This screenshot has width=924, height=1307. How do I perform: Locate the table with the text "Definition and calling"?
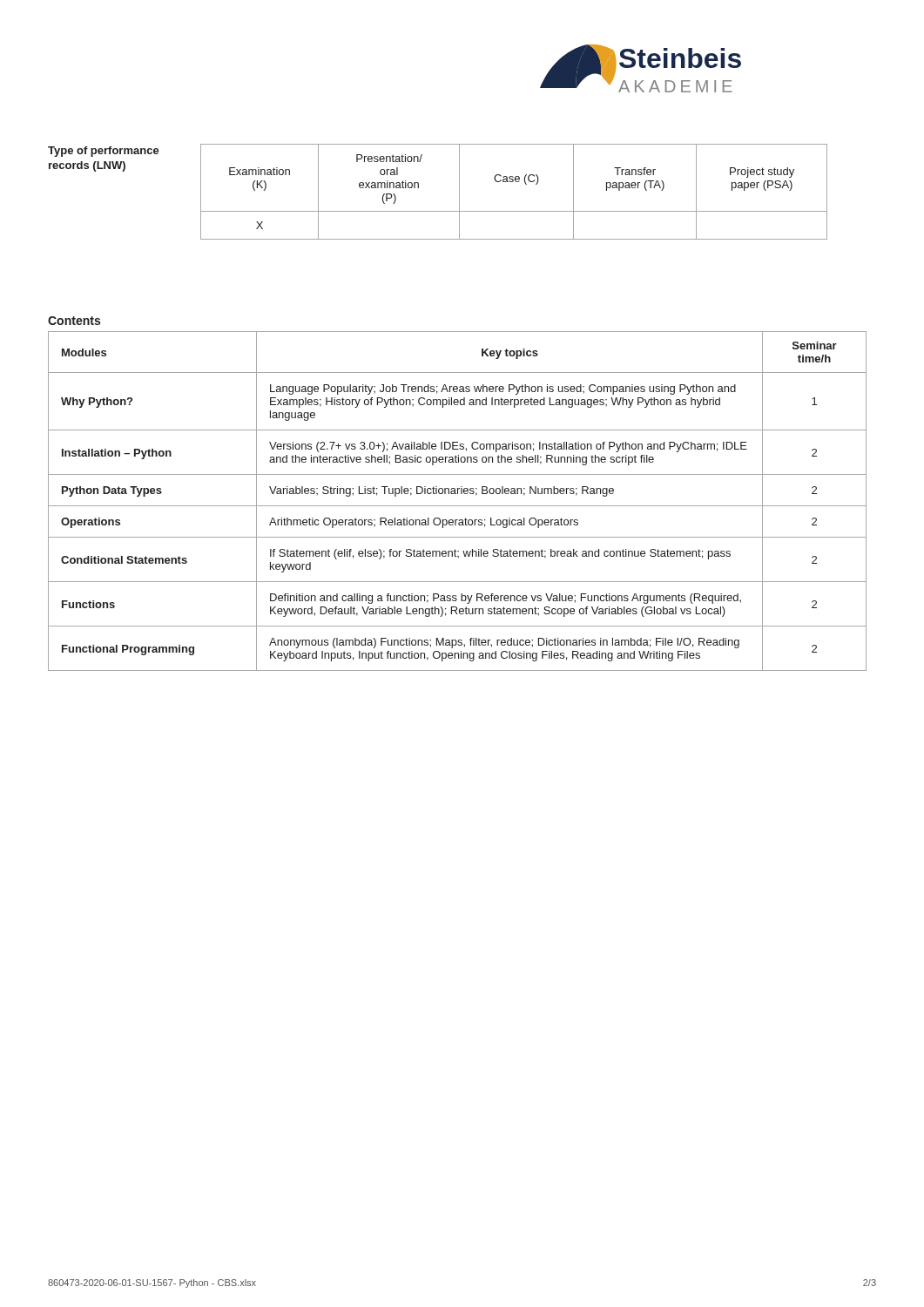pyautogui.click(x=457, y=501)
